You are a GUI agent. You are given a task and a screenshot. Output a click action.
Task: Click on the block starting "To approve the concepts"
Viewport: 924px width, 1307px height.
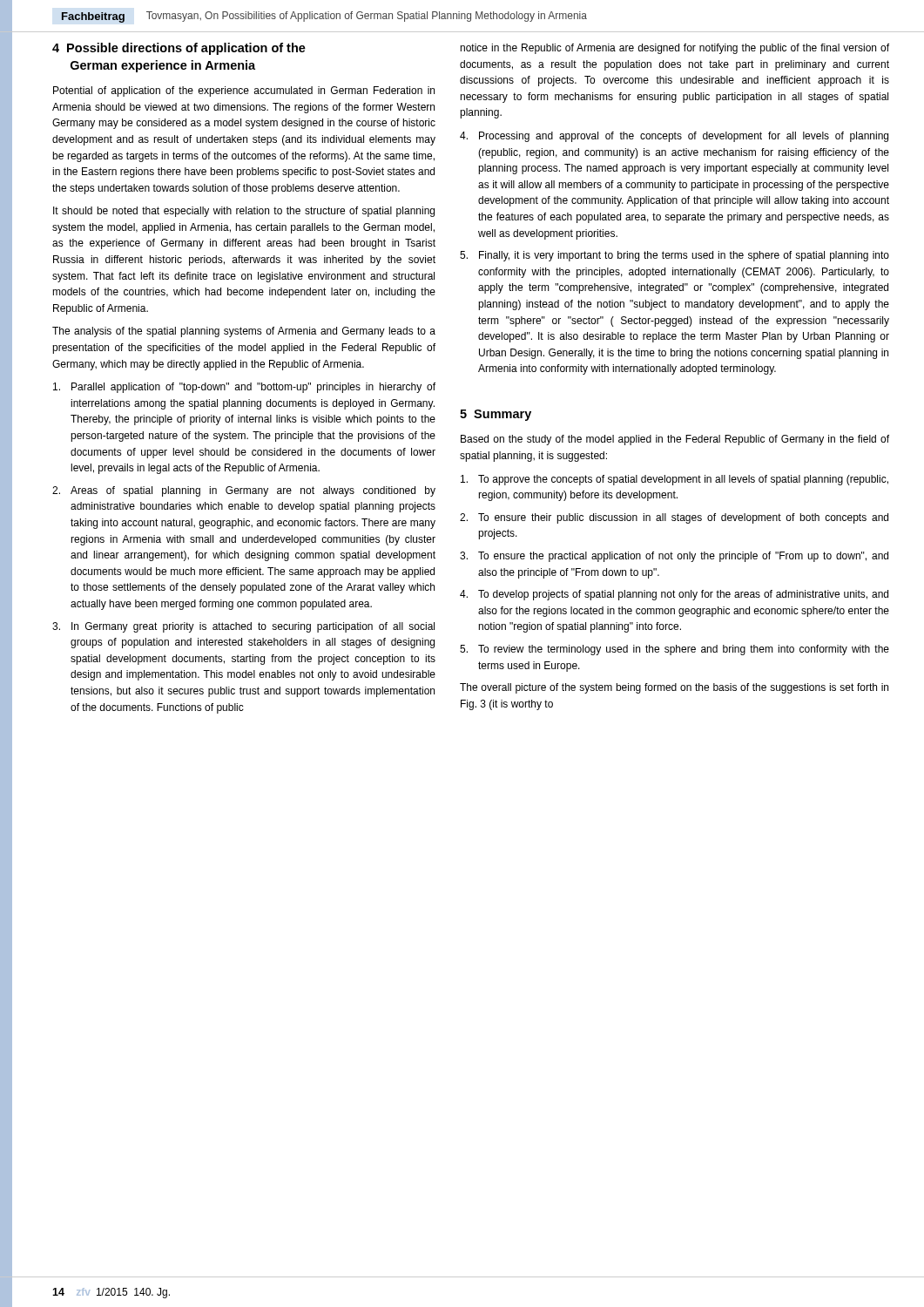[674, 487]
